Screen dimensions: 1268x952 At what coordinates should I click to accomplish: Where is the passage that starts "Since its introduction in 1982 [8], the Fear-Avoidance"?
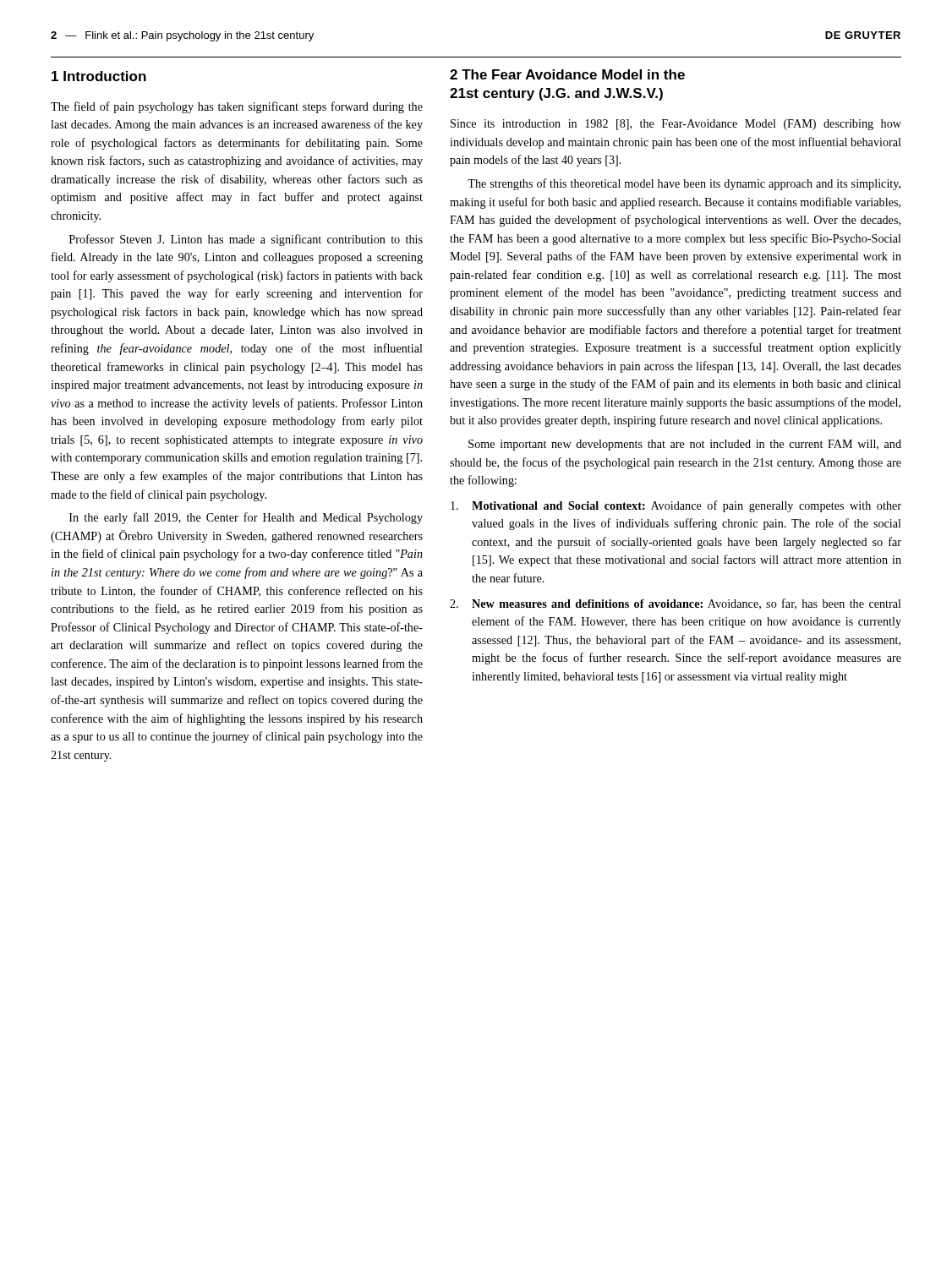point(676,303)
